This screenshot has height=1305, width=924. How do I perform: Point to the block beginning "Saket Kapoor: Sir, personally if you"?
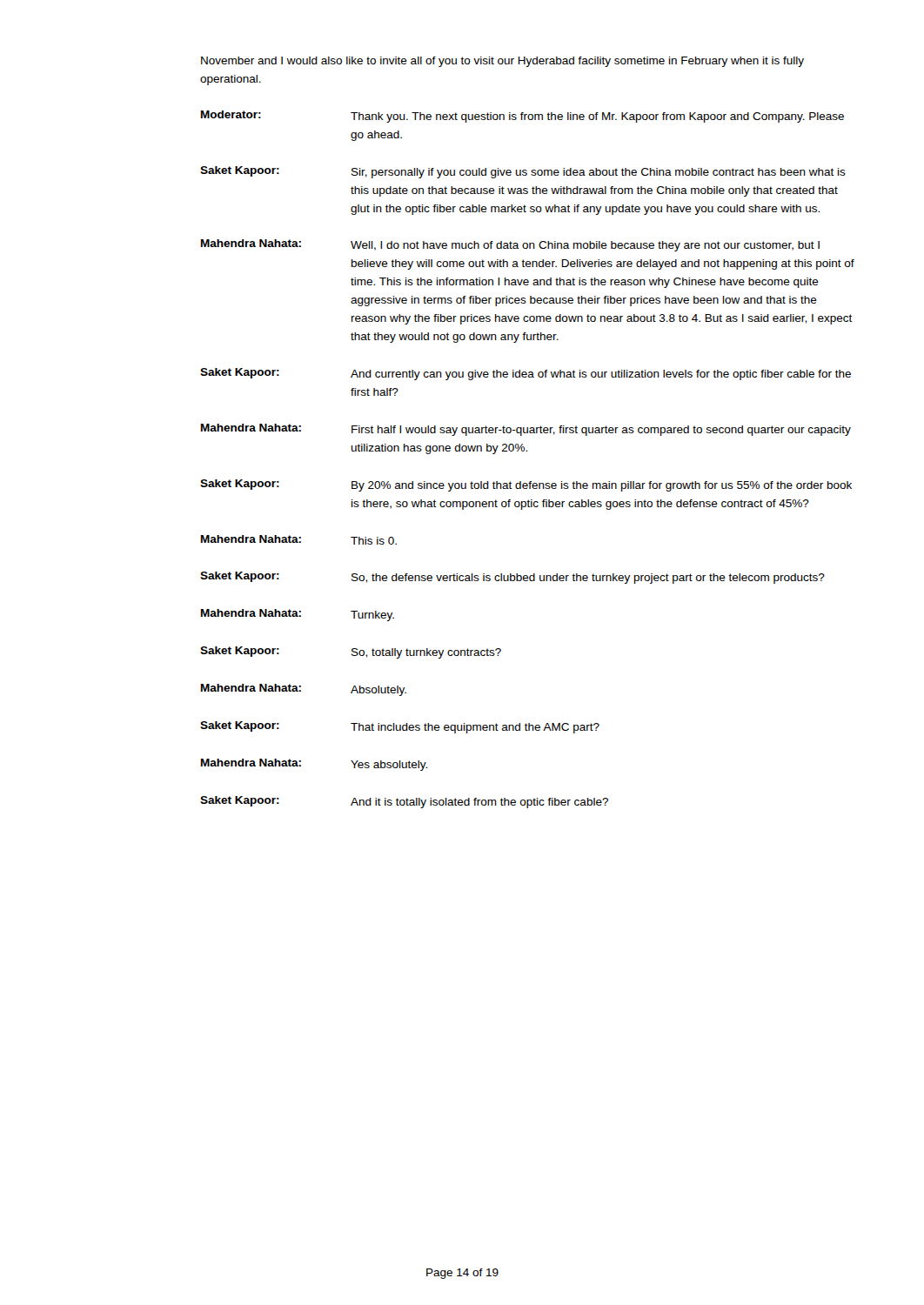pos(527,191)
